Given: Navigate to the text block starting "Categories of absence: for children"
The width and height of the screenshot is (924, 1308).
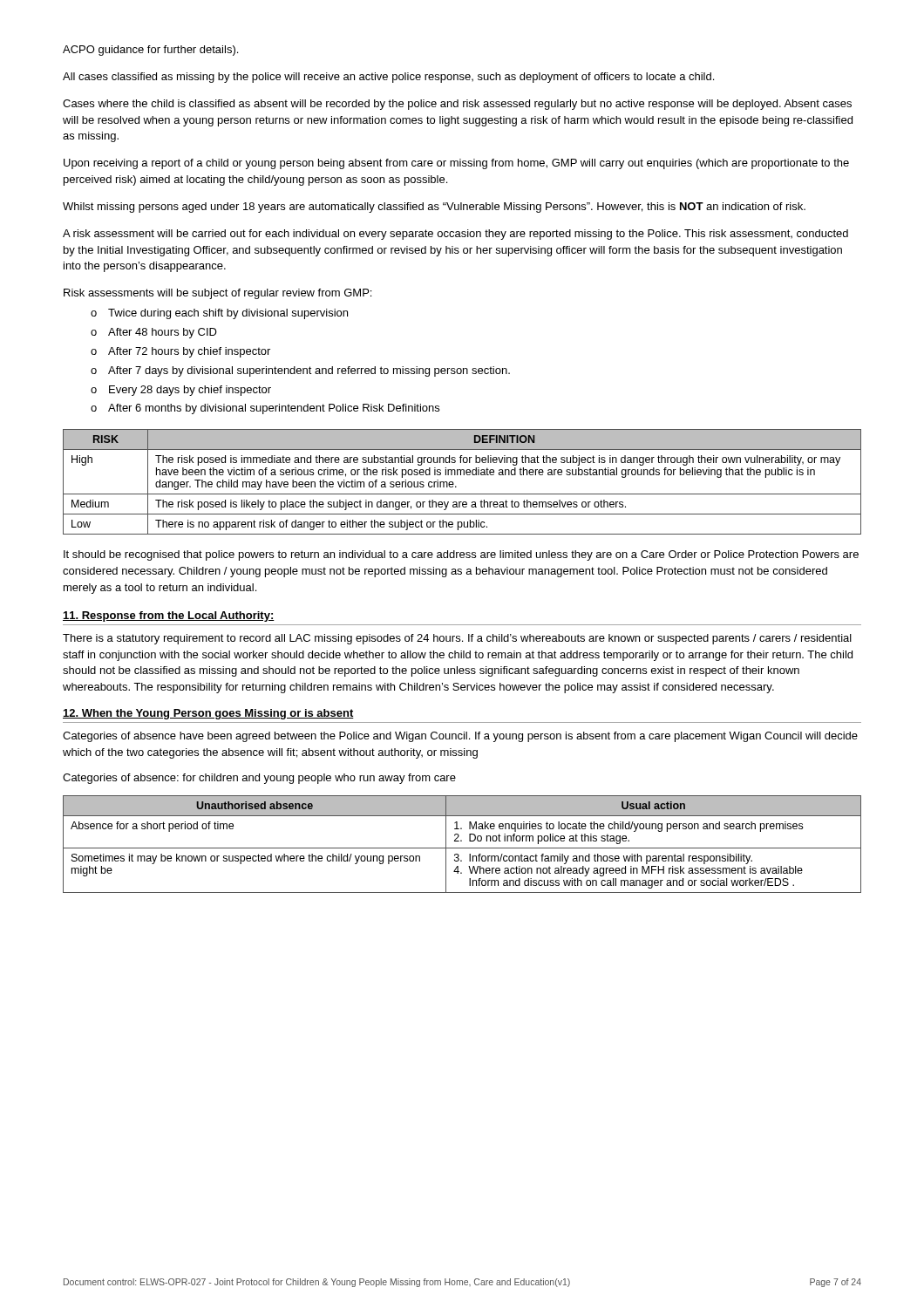Looking at the screenshot, I should [259, 777].
